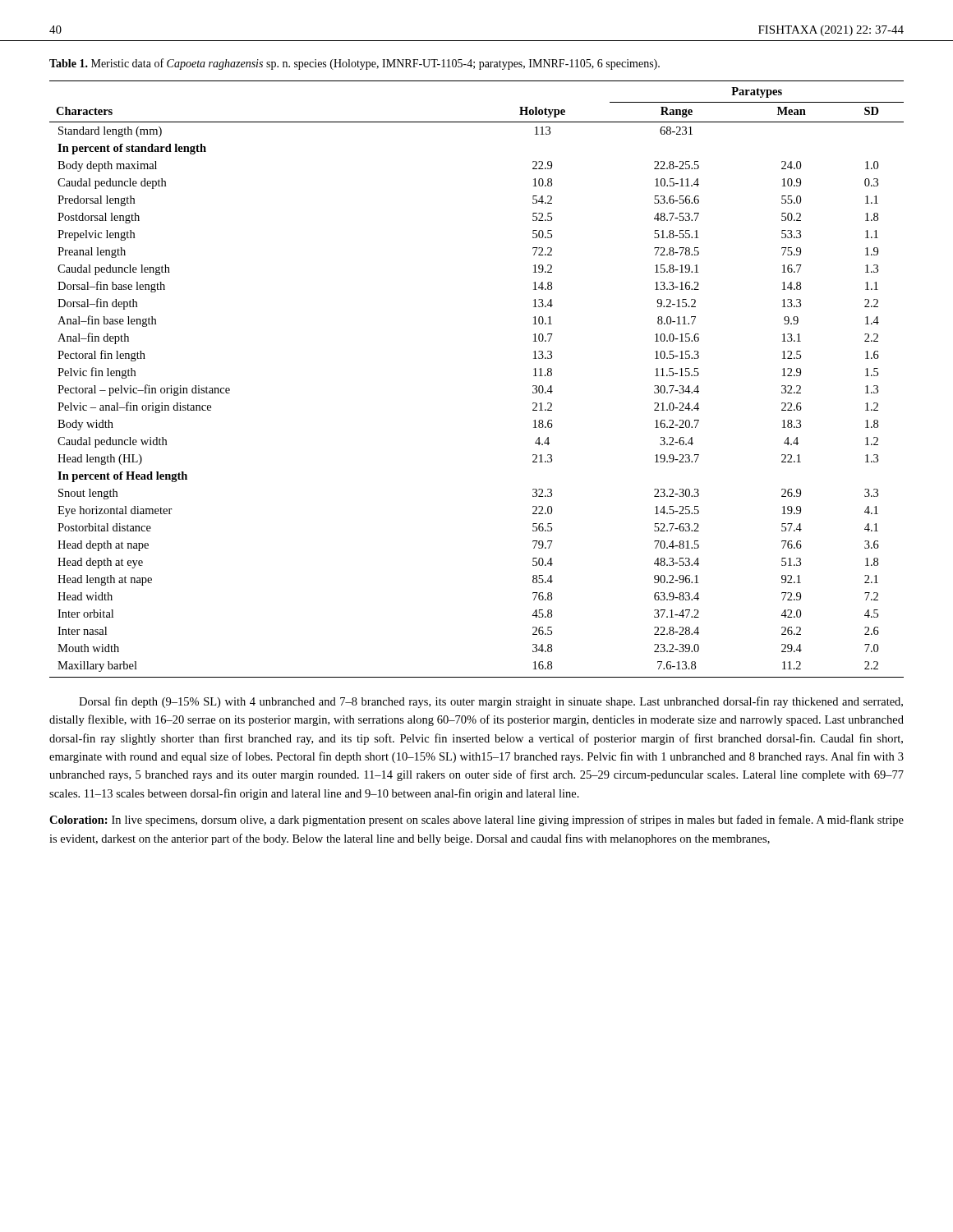Point to the caption beginning "Table 1. Meristic data"
The width and height of the screenshot is (953, 1232).
coord(355,64)
